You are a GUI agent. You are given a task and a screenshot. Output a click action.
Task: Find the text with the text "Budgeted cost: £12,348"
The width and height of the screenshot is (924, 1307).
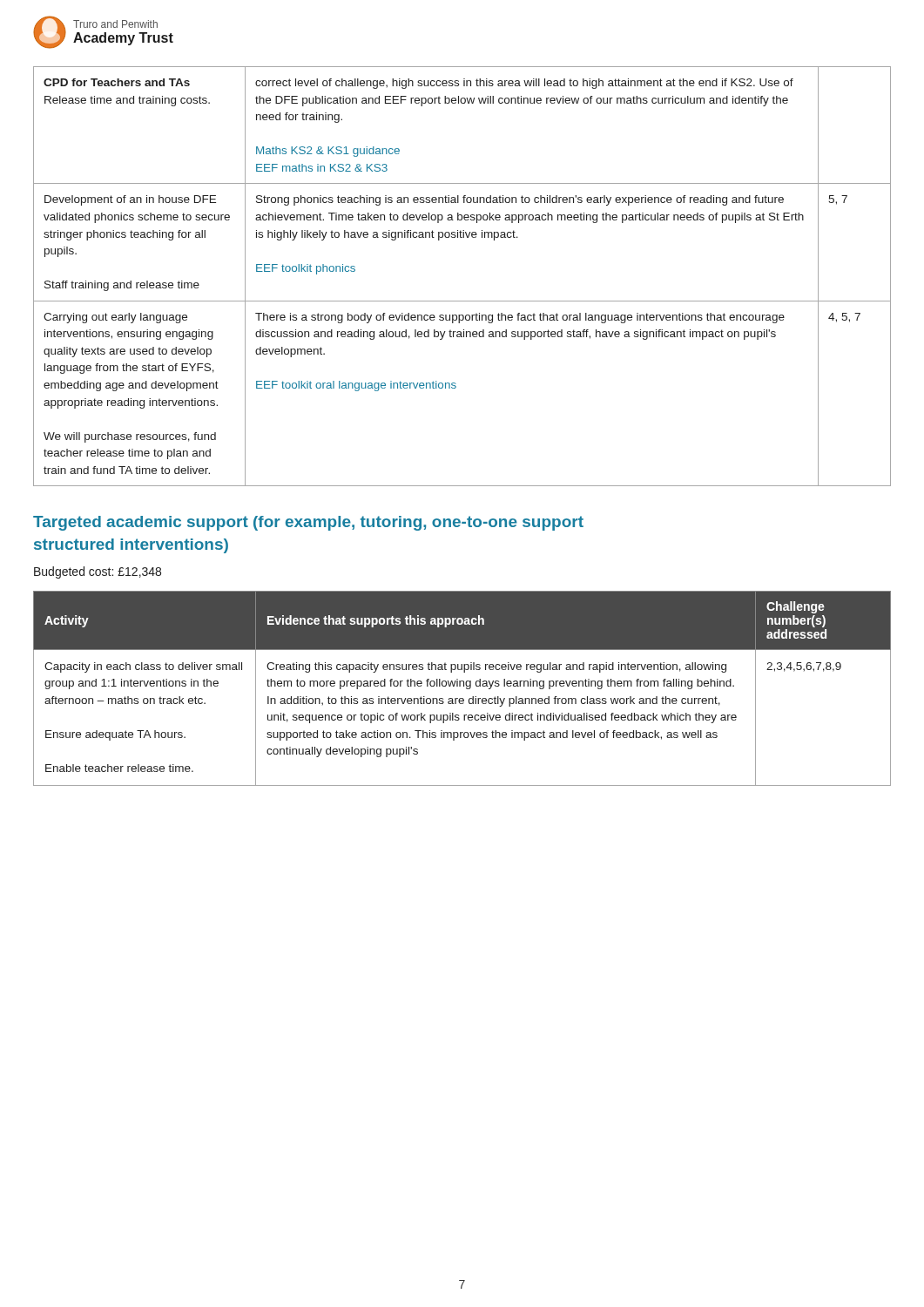[97, 571]
